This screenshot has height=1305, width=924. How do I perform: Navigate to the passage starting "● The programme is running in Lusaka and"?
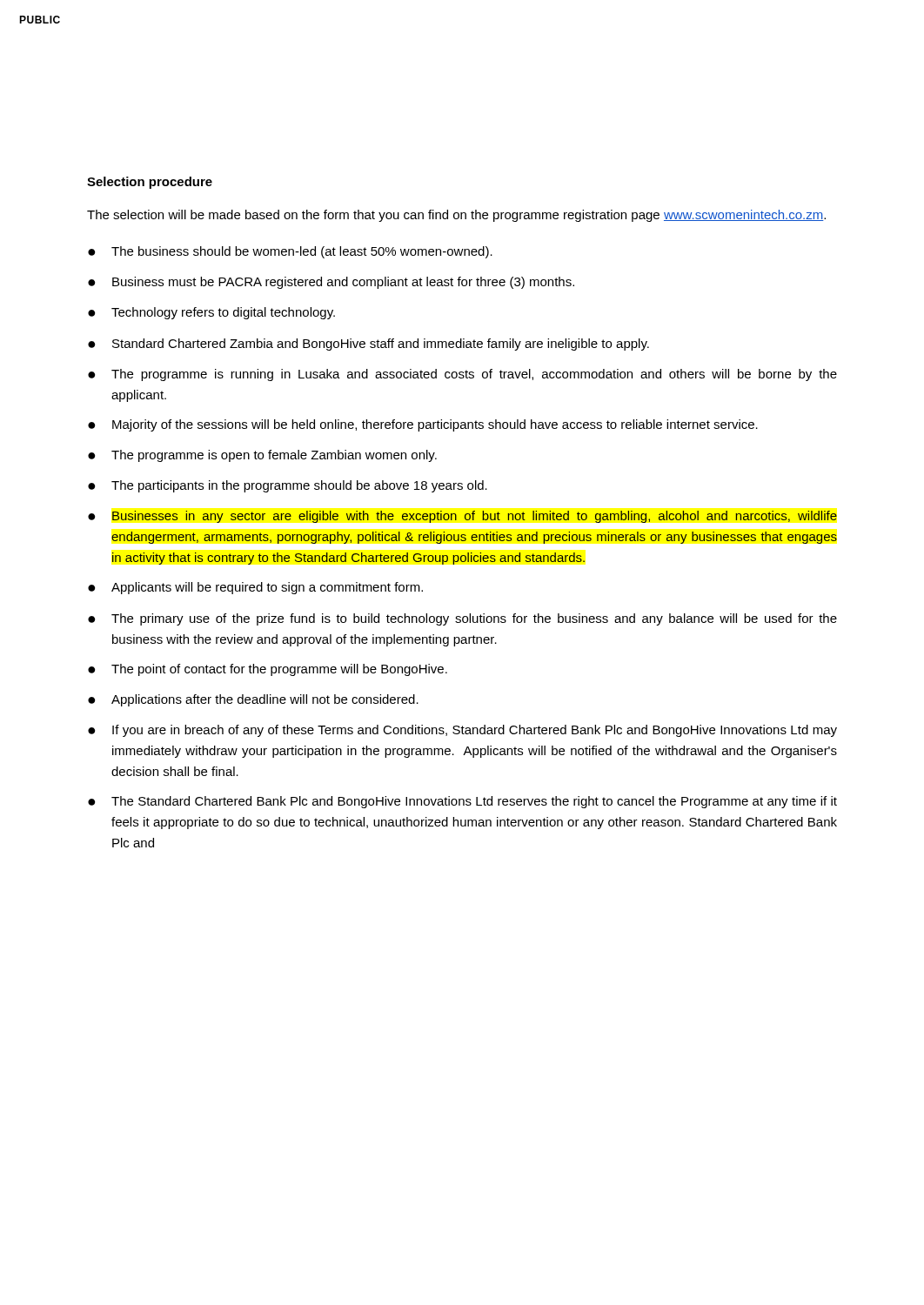[462, 384]
